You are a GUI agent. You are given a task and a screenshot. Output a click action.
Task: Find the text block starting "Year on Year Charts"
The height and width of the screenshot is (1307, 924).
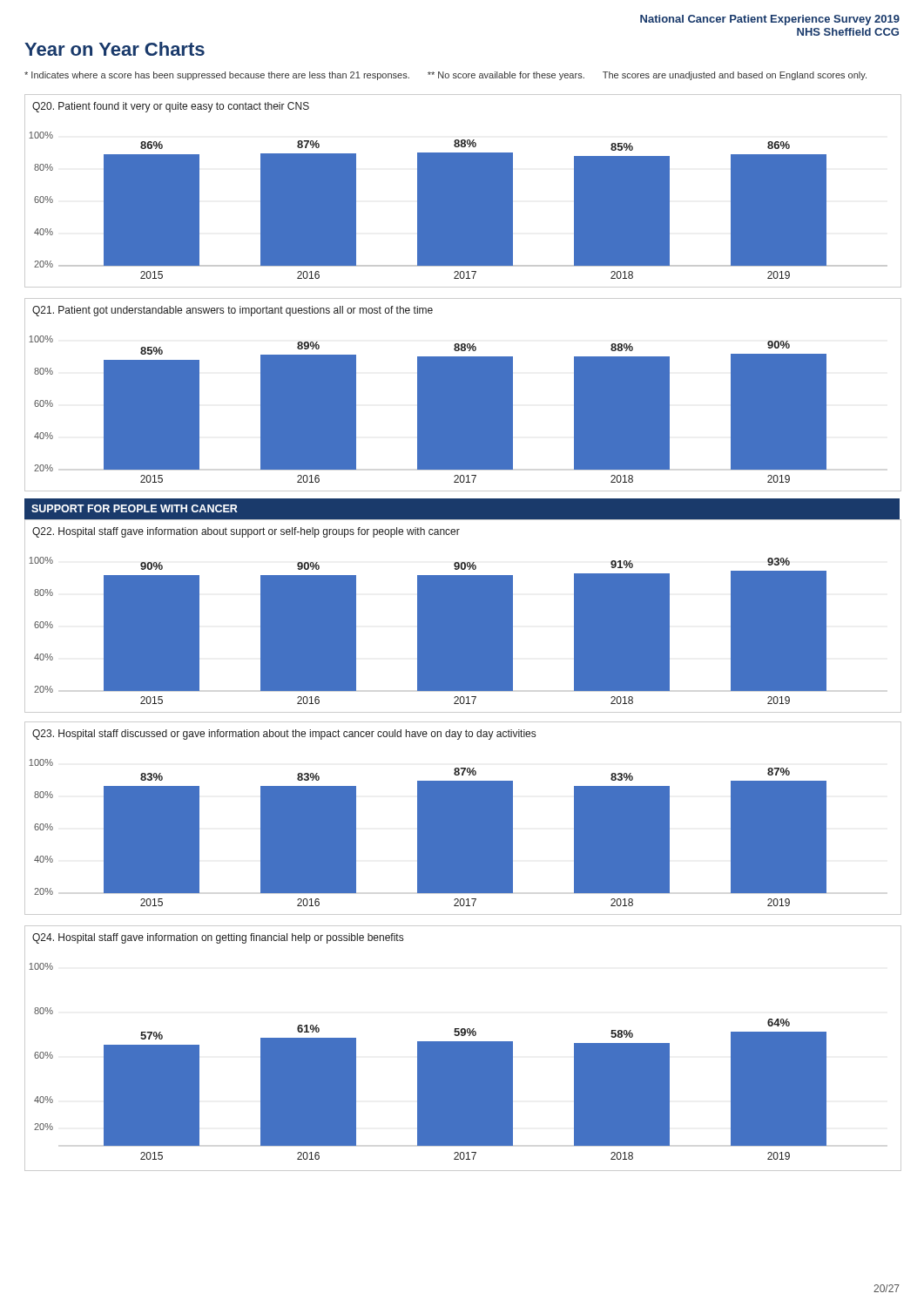pos(115,49)
